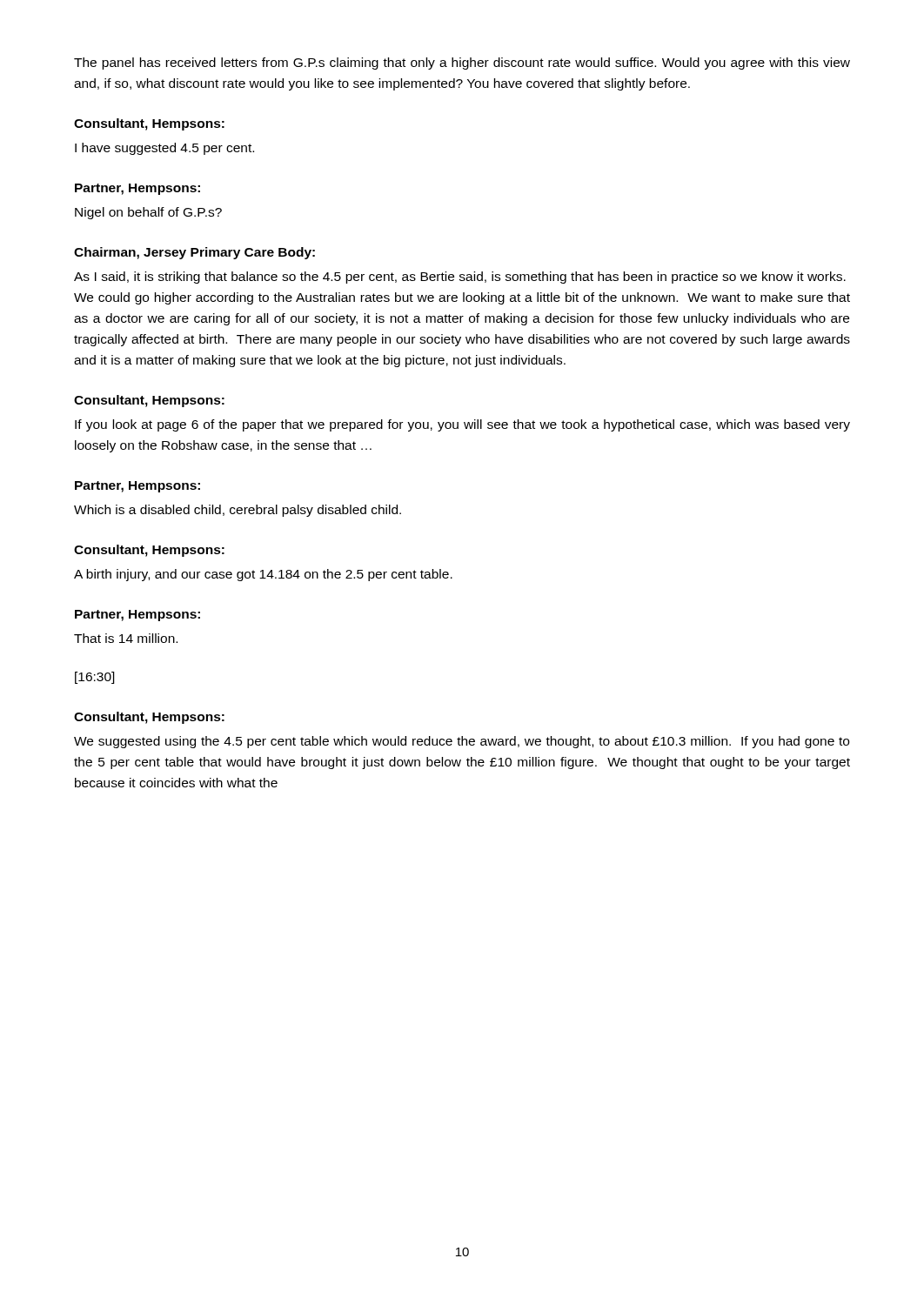Select the element starting "As I said,"

click(462, 318)
